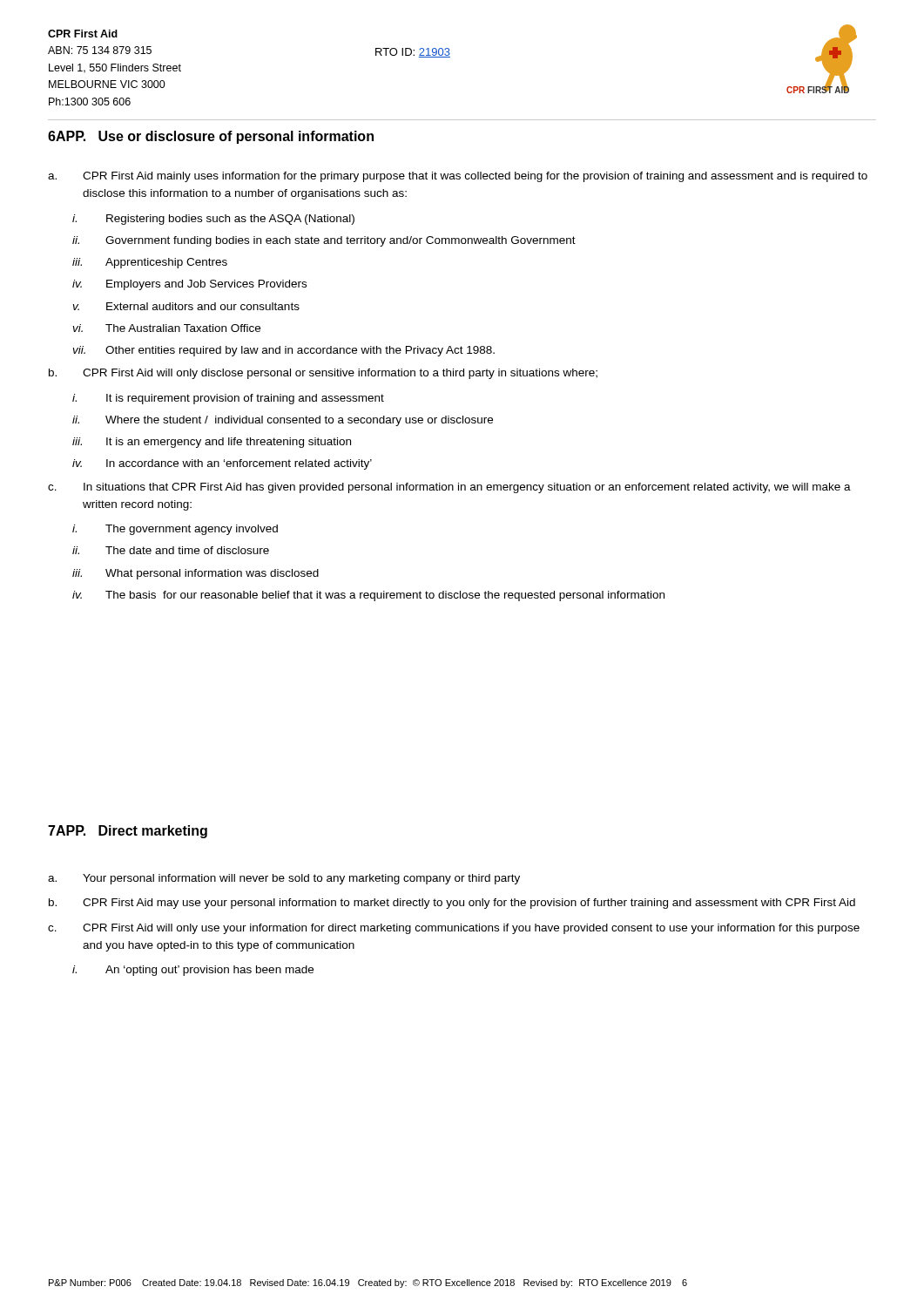Navigate to the block starting "iv. In accordance with an ‘enforcement"

click(x=222, y=464)
